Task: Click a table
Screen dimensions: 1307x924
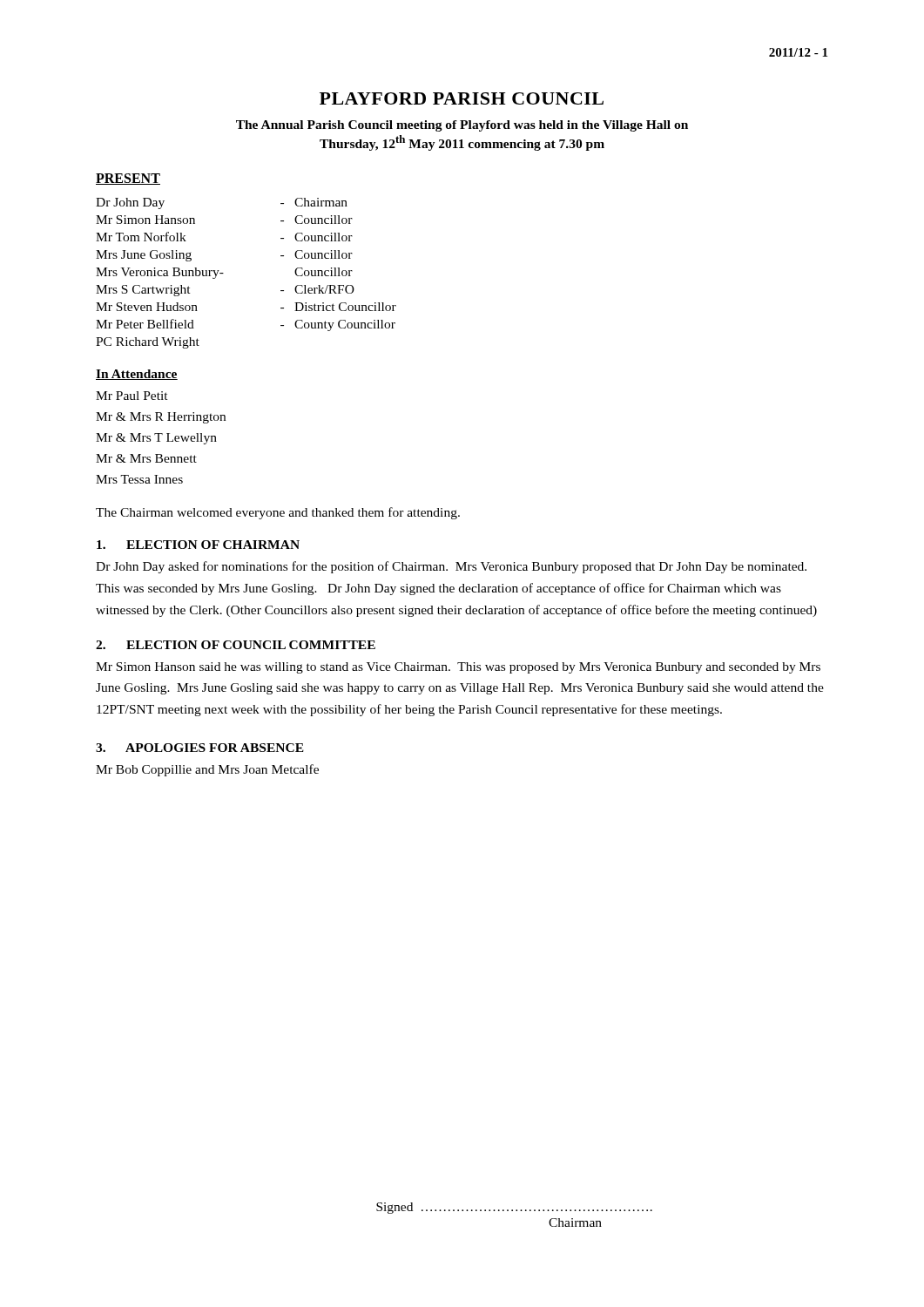Action: click(462, 272)
